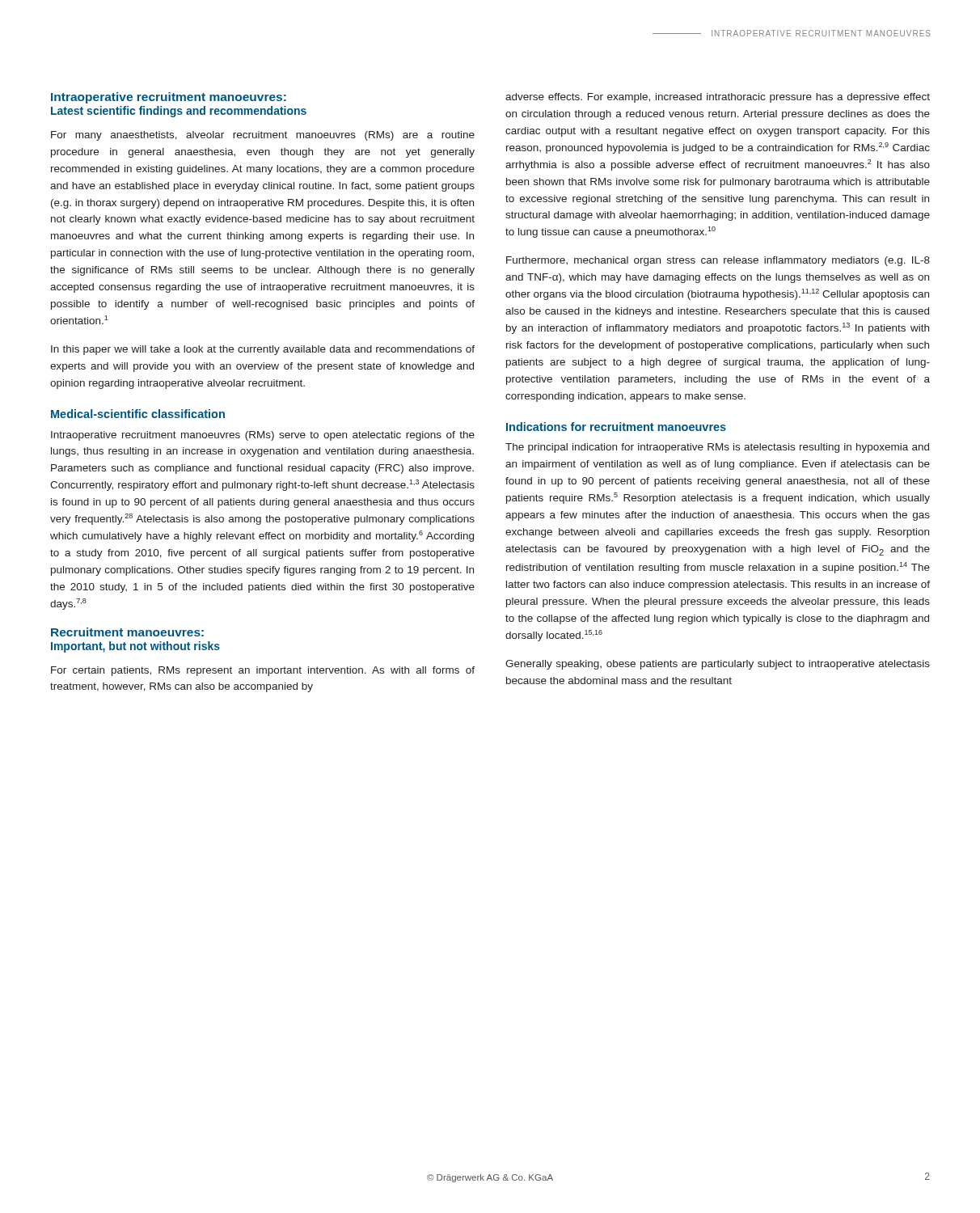Click the passage that begins "Generally speaking, obese patients are particularly"
The width and height of the screenshot is (980, 1213).
click(718, 672)
